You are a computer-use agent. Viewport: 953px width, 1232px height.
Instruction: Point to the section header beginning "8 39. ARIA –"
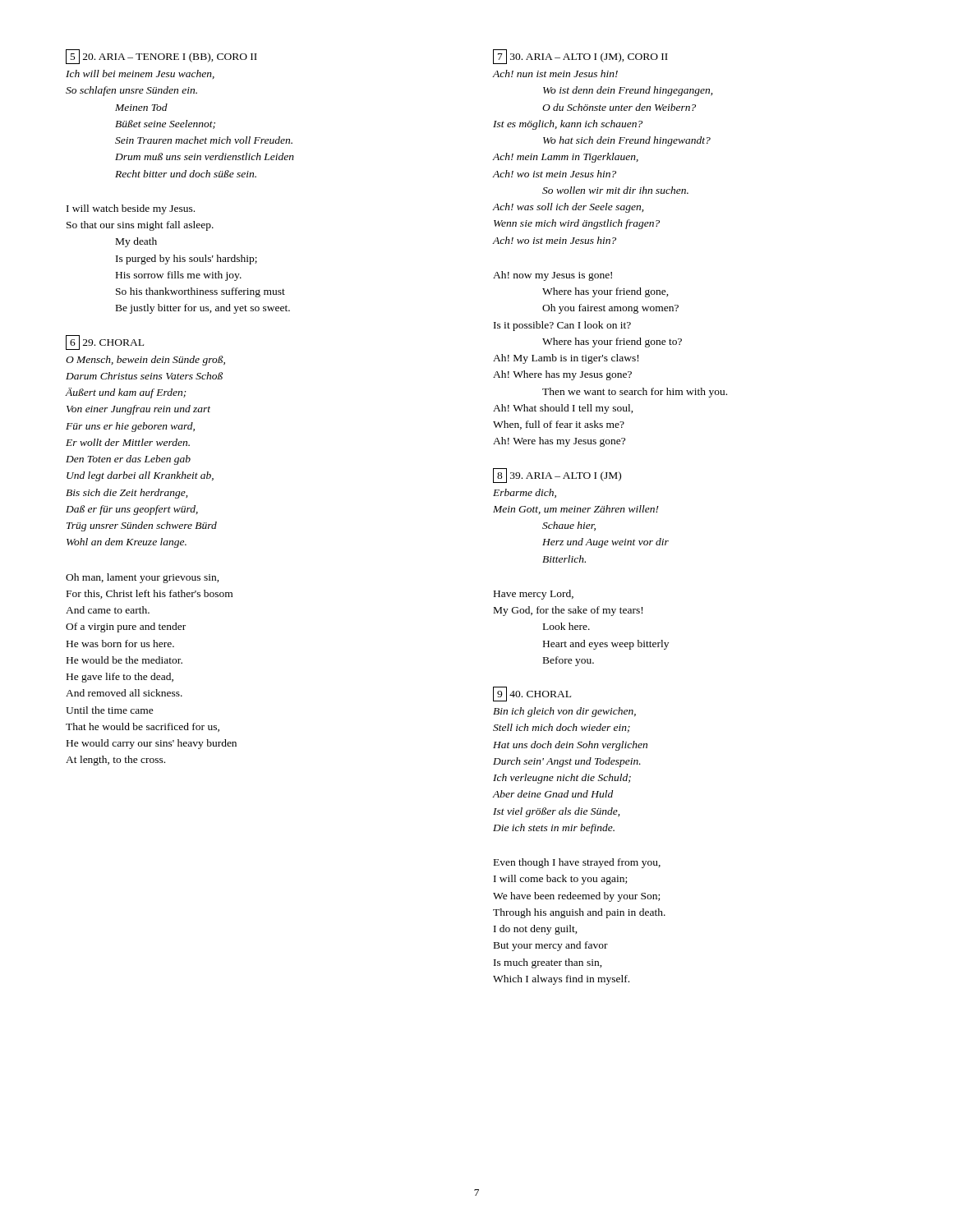(557, 475)
